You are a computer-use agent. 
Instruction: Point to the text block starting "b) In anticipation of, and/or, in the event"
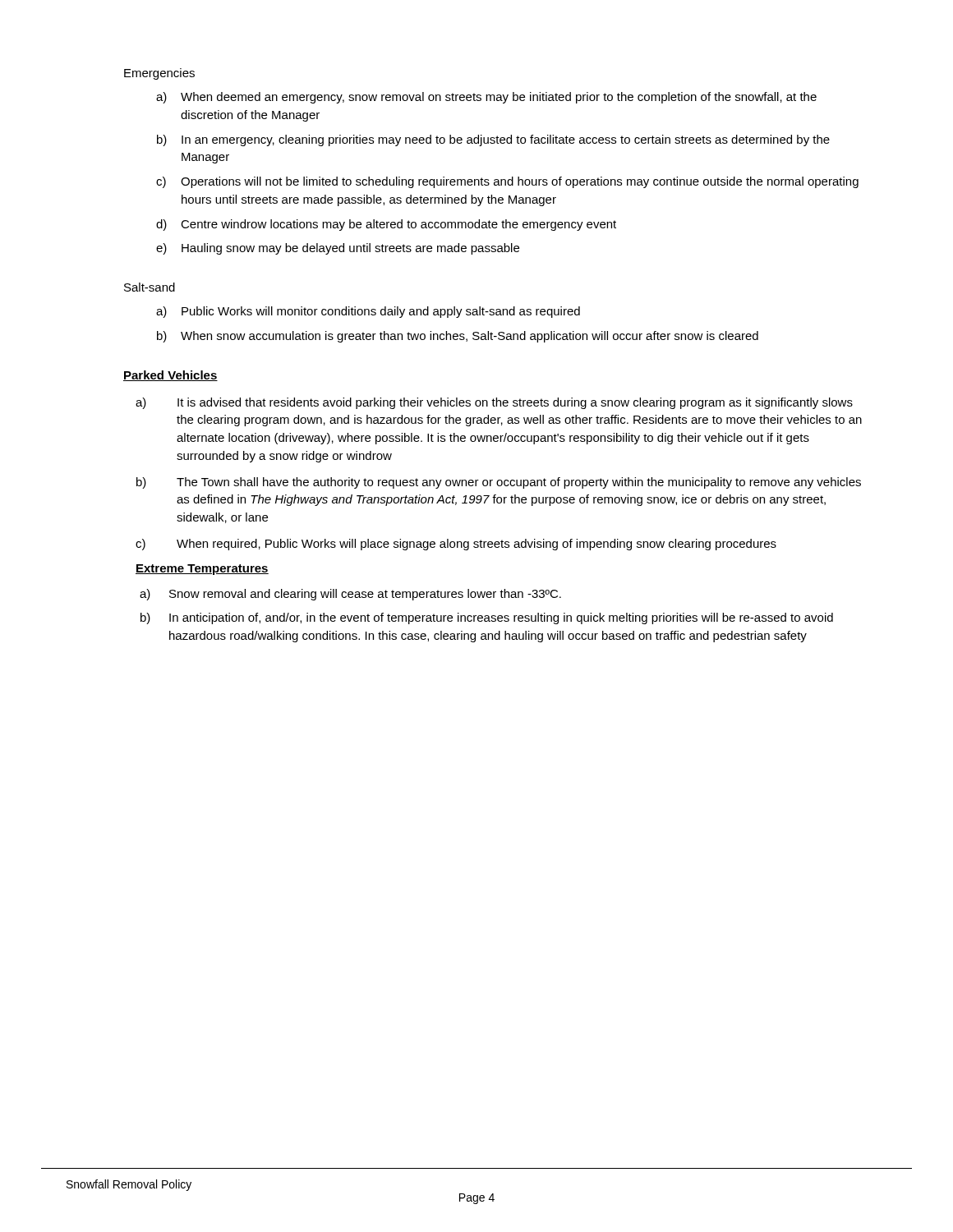[x=501, y=627]
